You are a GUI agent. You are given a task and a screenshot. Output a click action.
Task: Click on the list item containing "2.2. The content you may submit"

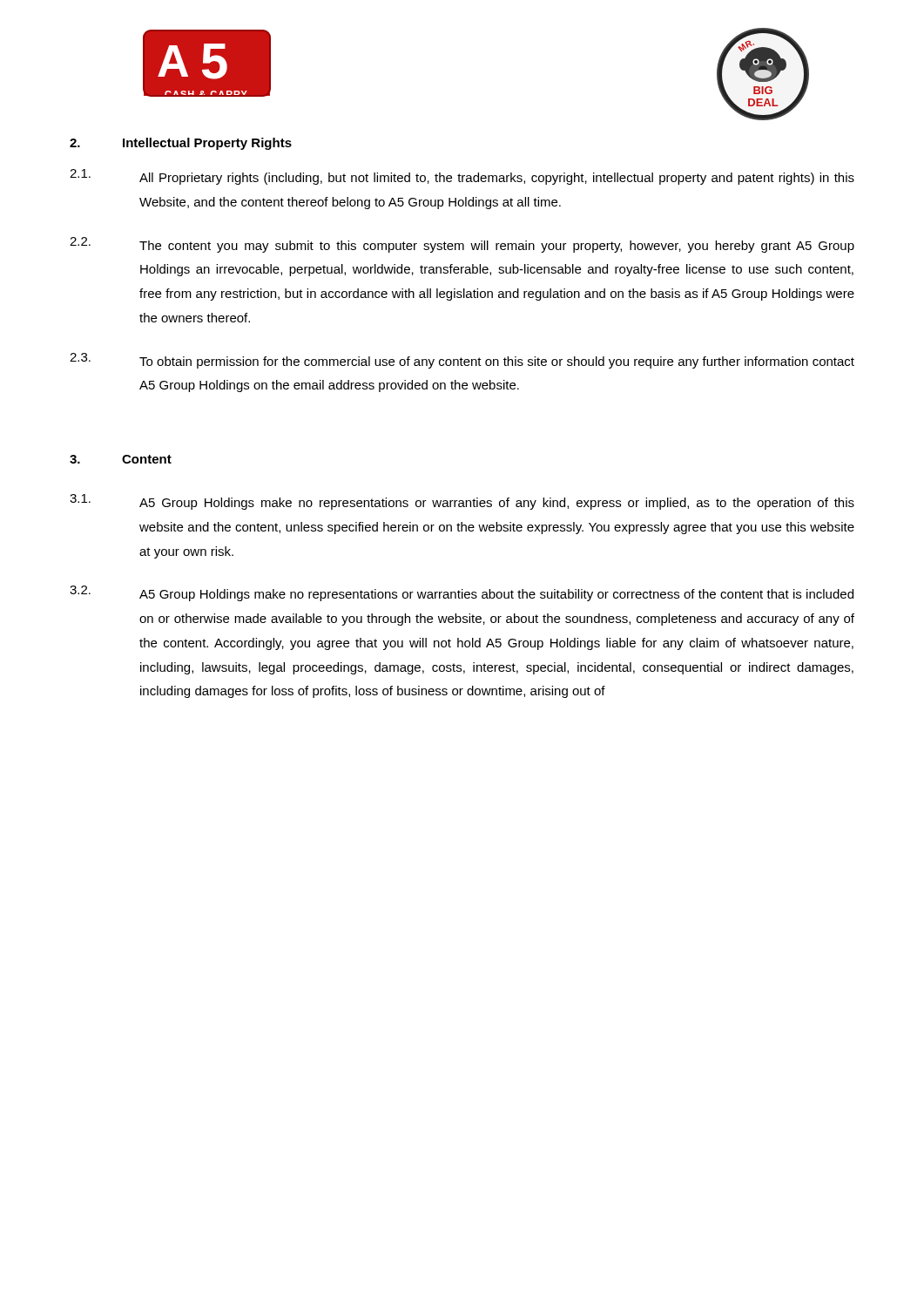(462, 281)
